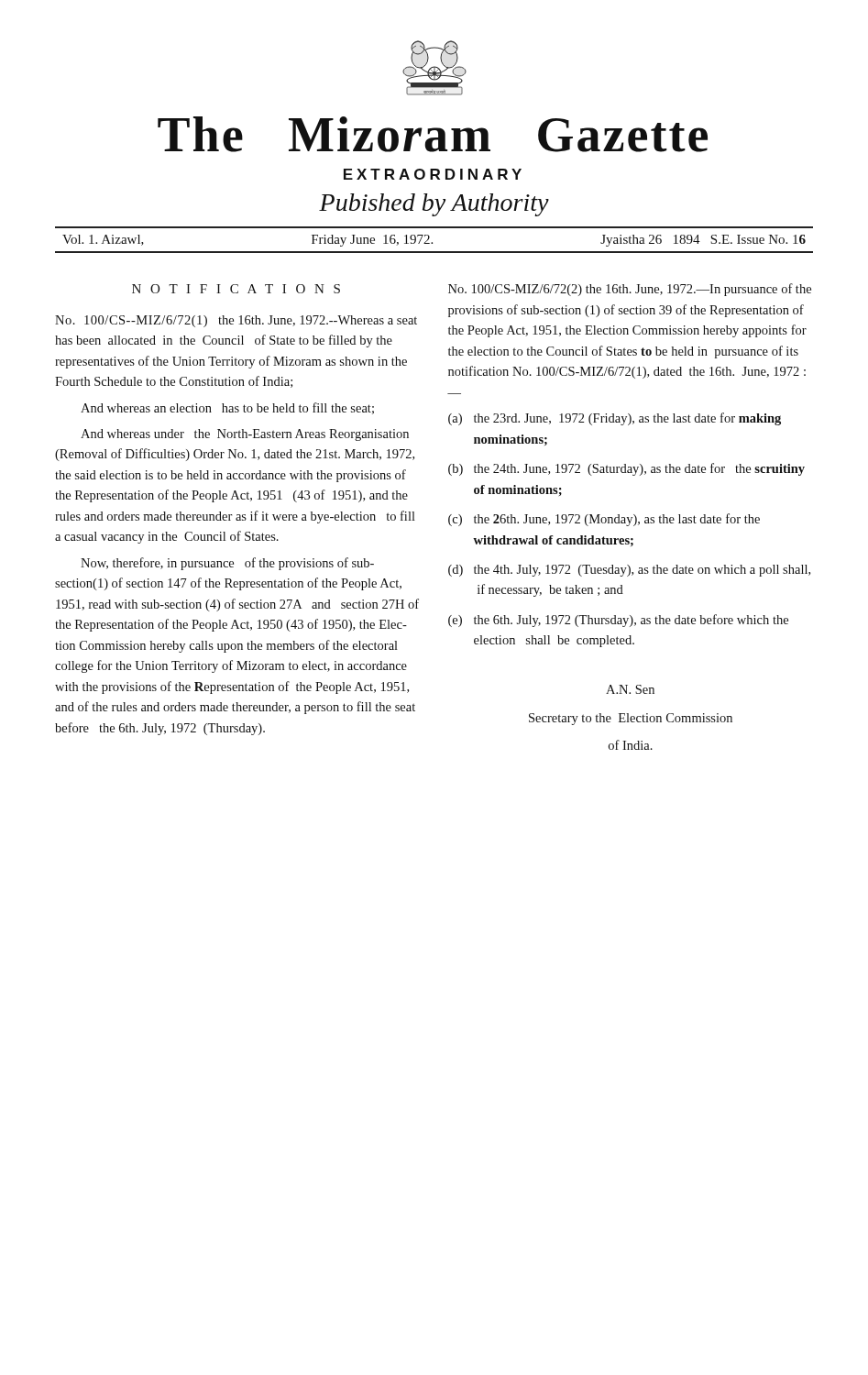Image resolution: width=868 pixels, height=1375 pixels.
Task: Point to the region starting "N O T I F I"
Action: coord(238,289)
